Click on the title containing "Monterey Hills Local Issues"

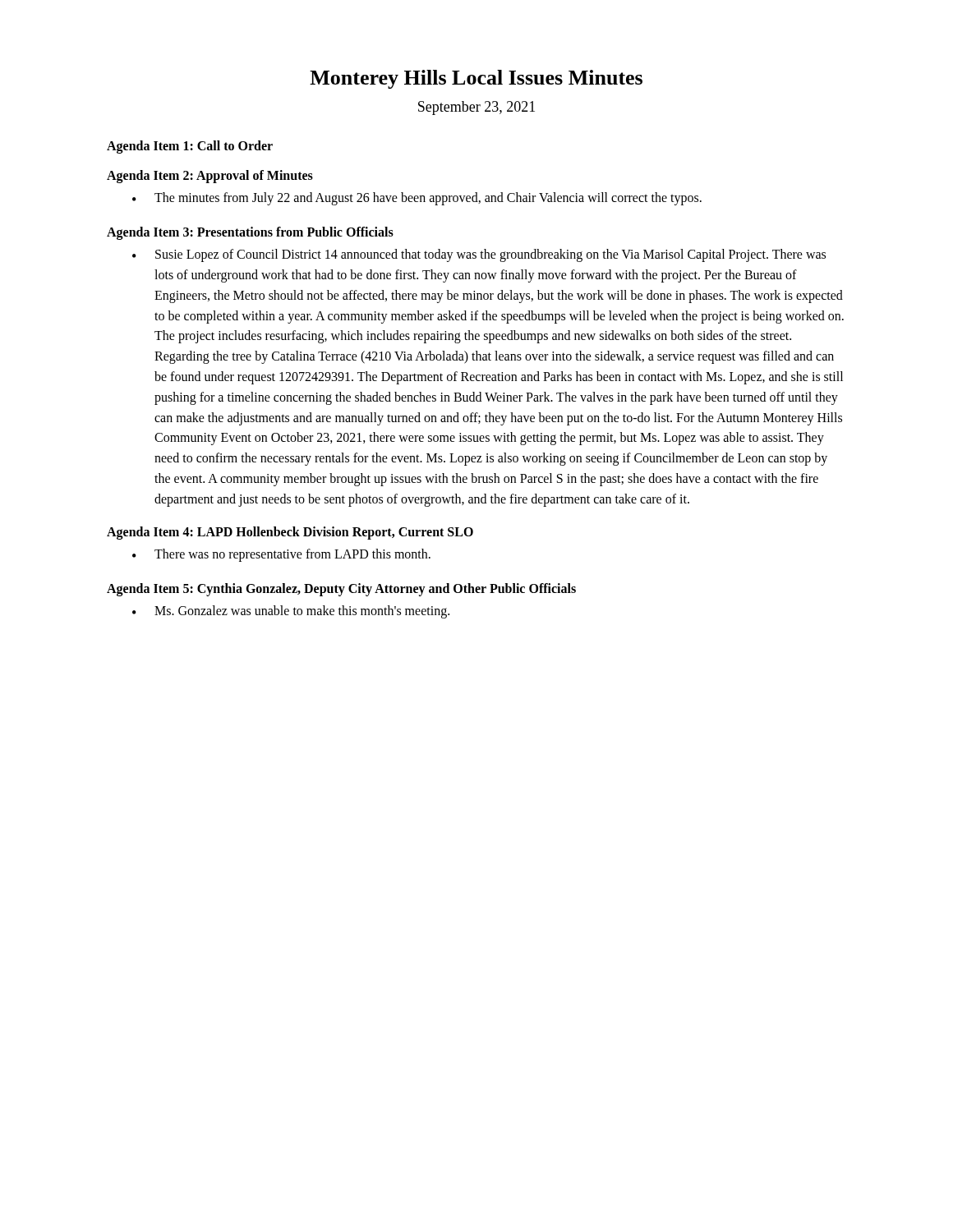pyautogui.click(x=476, y=78)
